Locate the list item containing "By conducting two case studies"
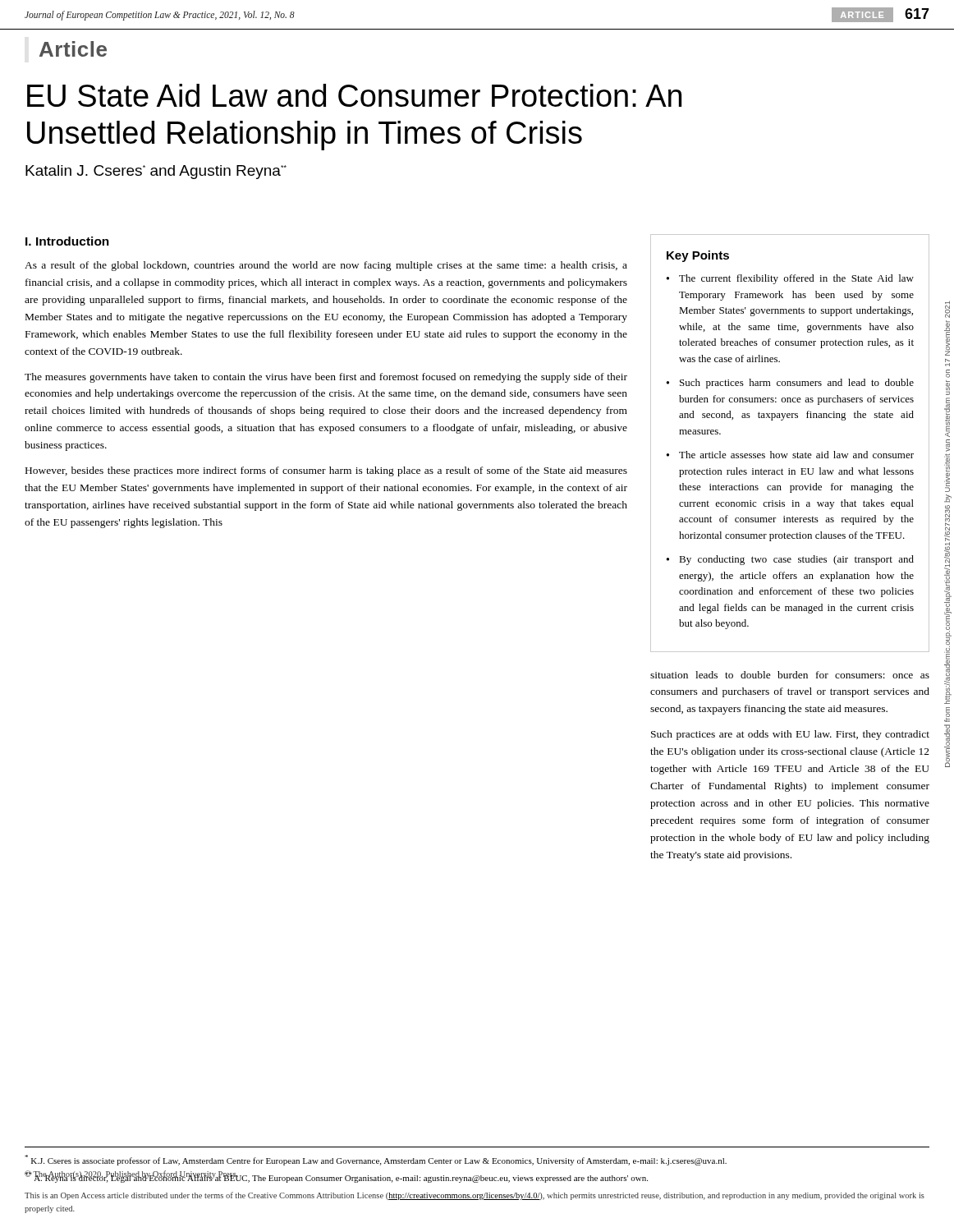 tap(796, 591)
